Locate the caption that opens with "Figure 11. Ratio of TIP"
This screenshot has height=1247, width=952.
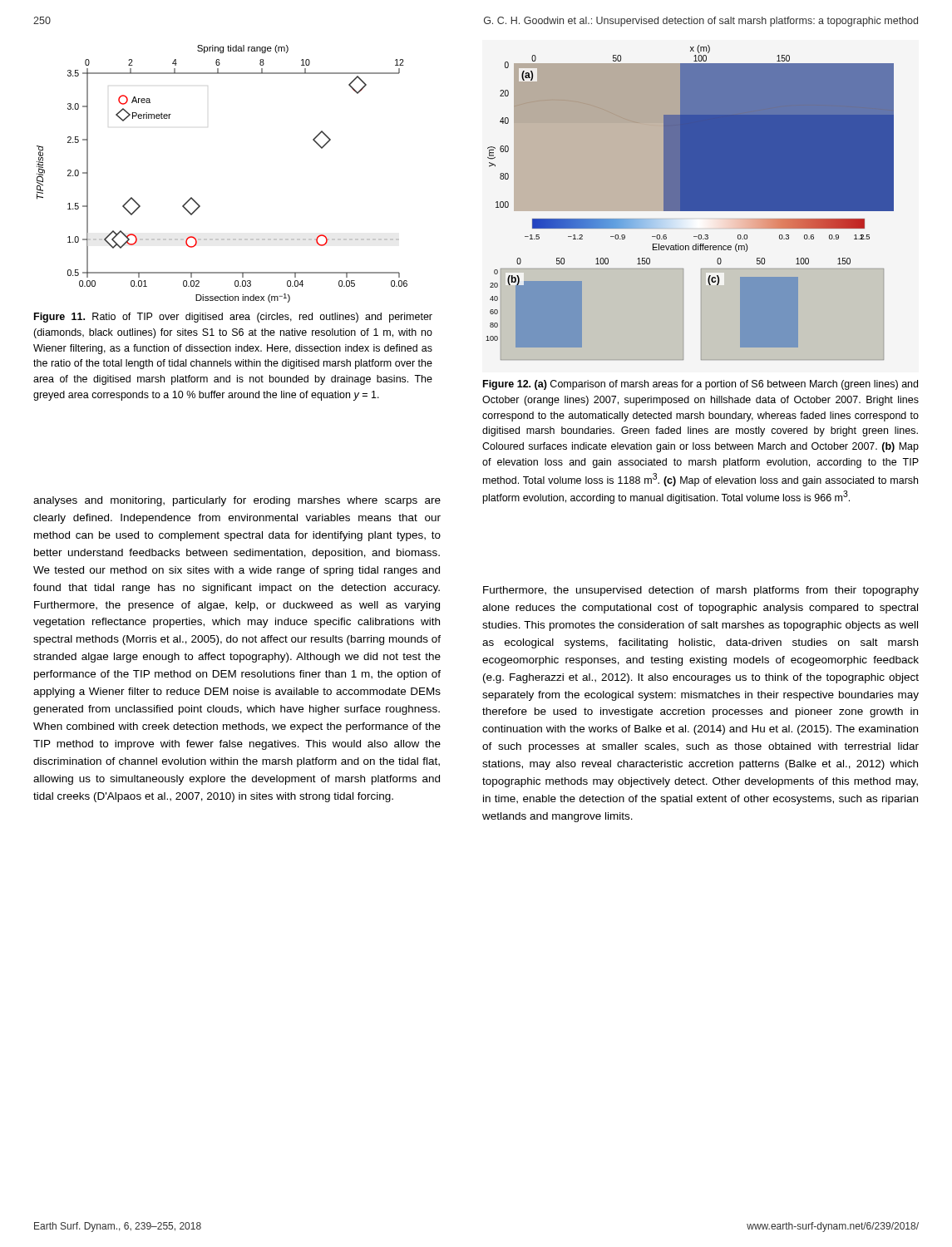click(x=233, y=356)
